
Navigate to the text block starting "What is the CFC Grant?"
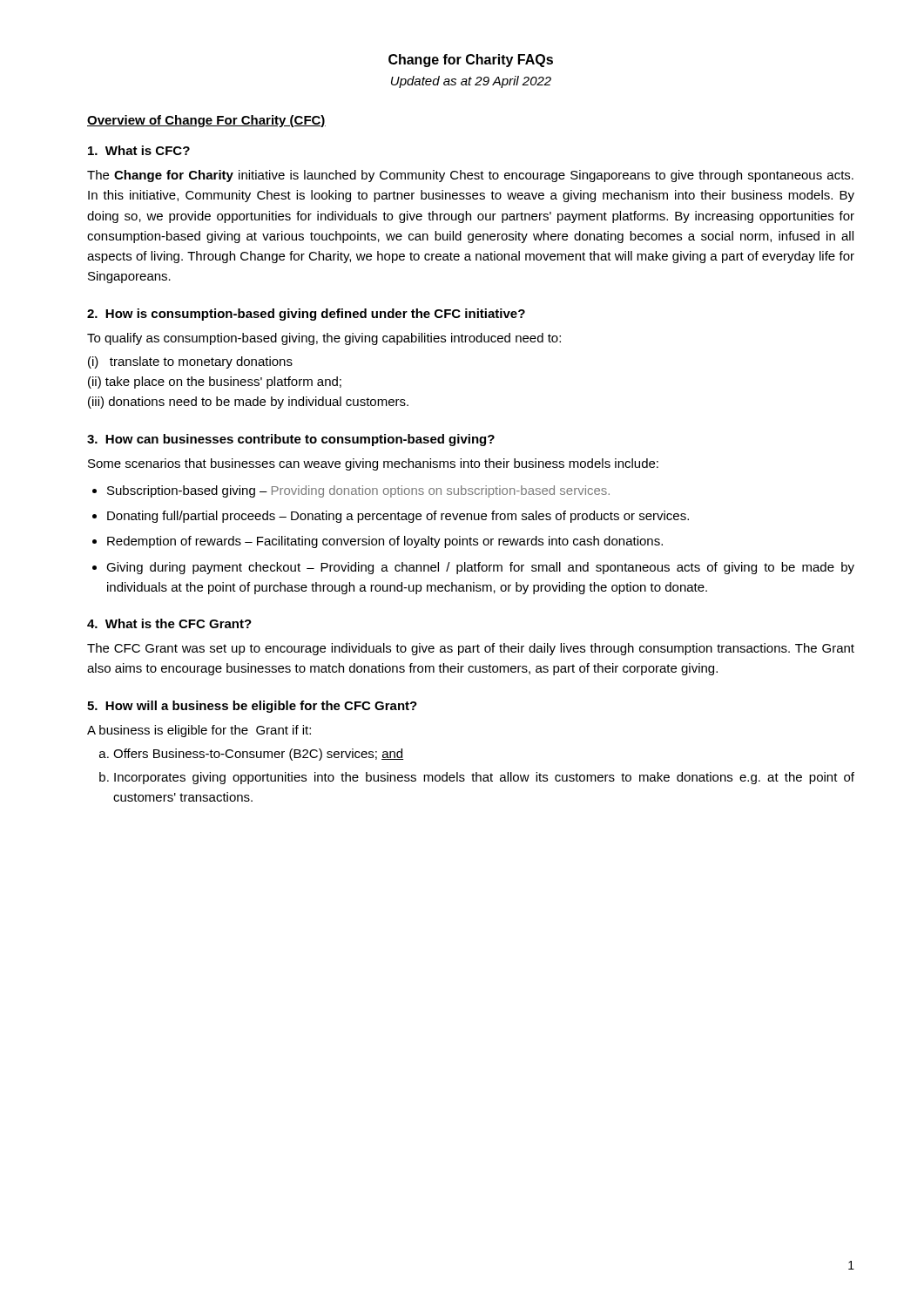click(170, 623)
